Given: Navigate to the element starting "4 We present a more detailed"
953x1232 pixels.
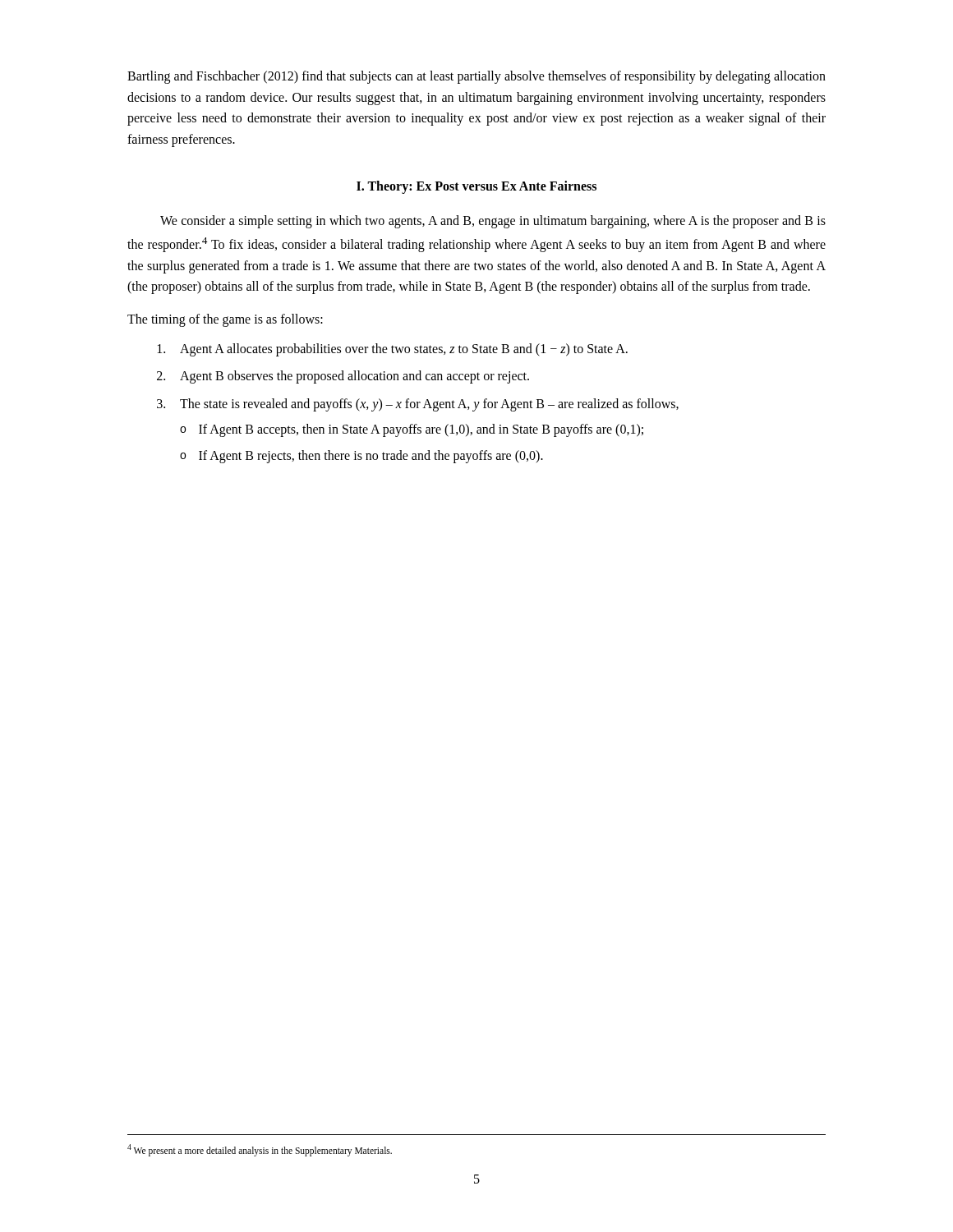Looking at the screenshot, I should point(260,1150).
